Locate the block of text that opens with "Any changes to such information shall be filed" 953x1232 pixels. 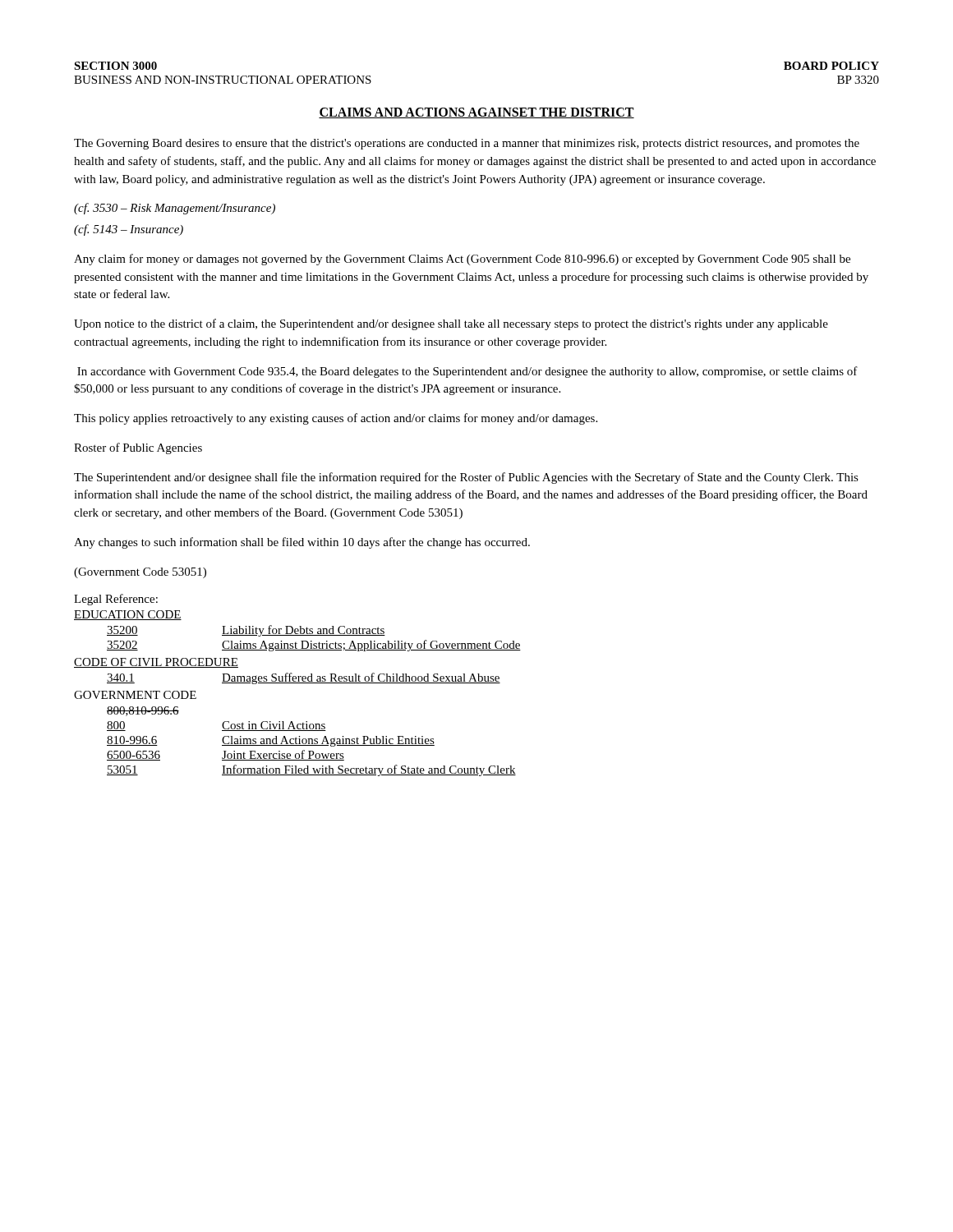click(476, 543)
